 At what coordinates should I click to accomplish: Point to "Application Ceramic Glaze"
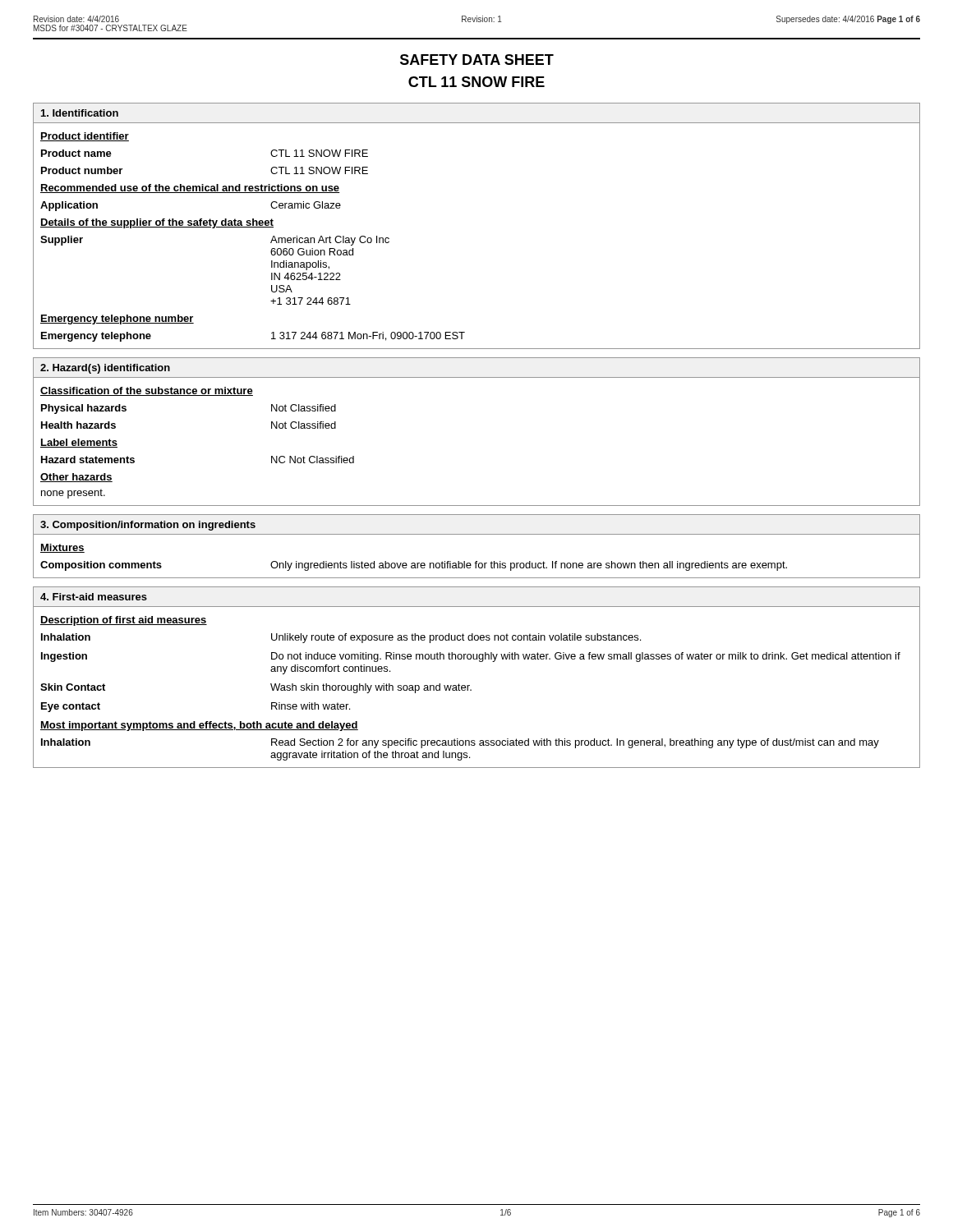pos(69,206)
